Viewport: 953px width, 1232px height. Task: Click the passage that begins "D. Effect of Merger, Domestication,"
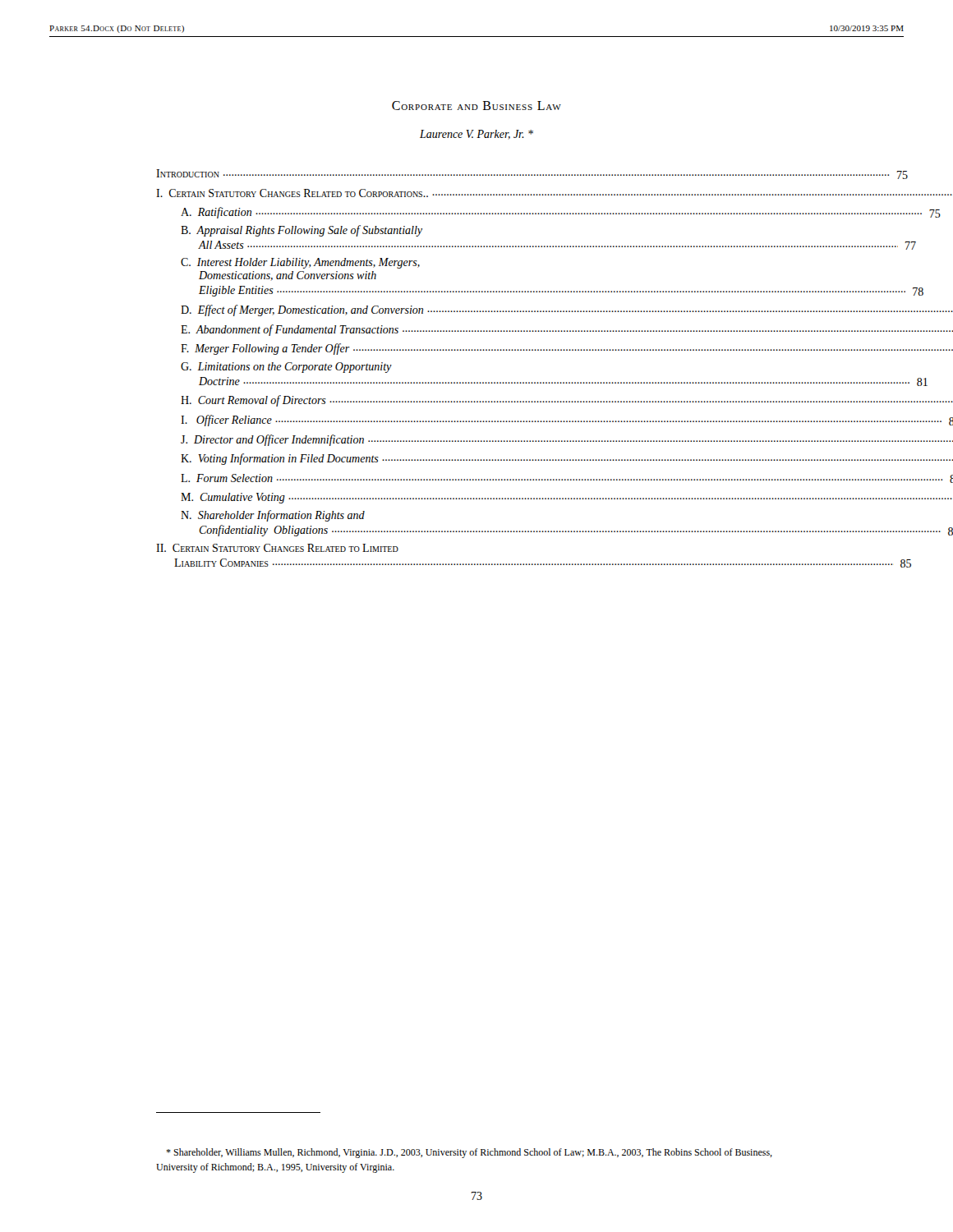click(x=501, y=310)
